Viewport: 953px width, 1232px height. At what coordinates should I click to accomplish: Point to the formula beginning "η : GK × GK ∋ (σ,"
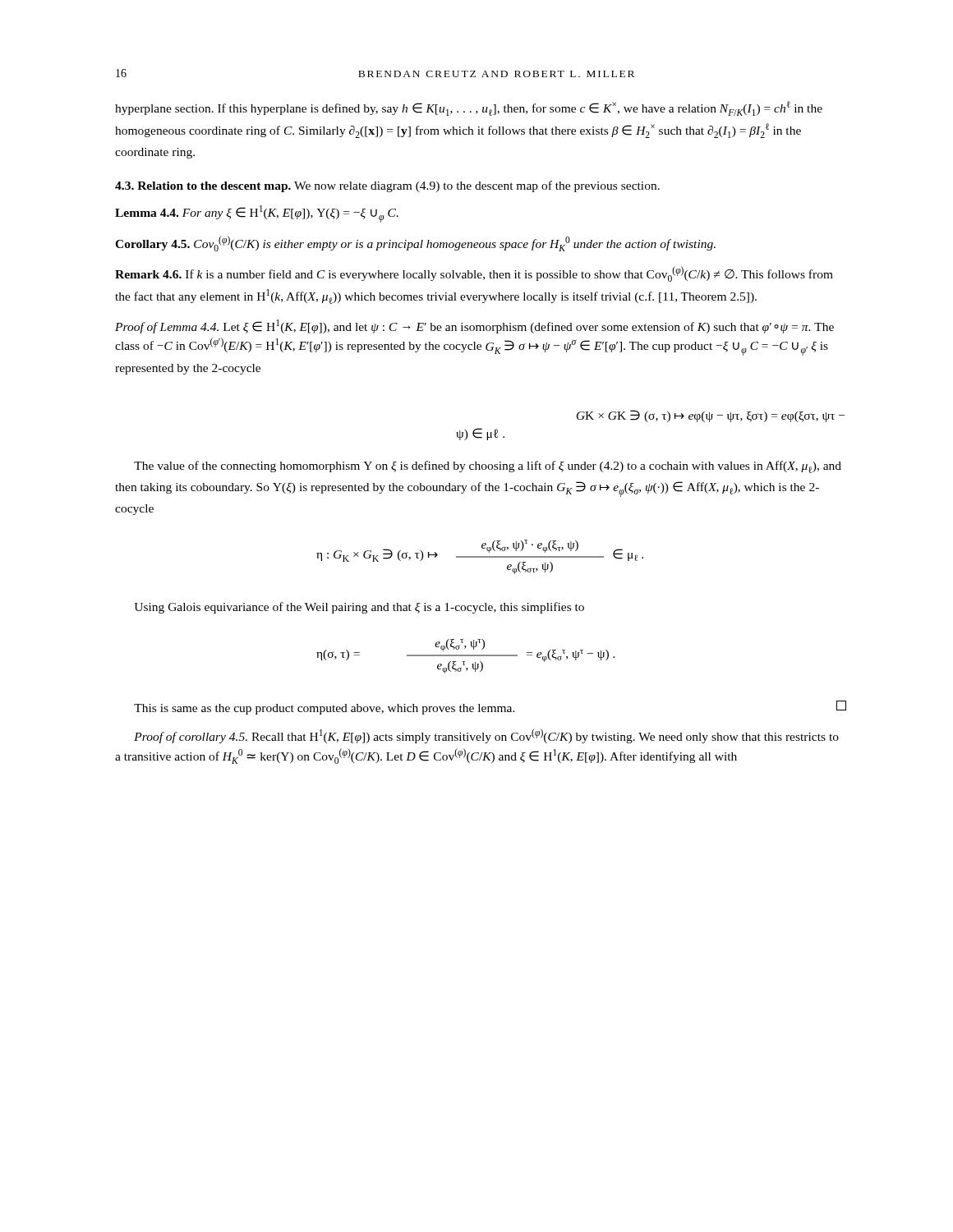coord(481,555)
